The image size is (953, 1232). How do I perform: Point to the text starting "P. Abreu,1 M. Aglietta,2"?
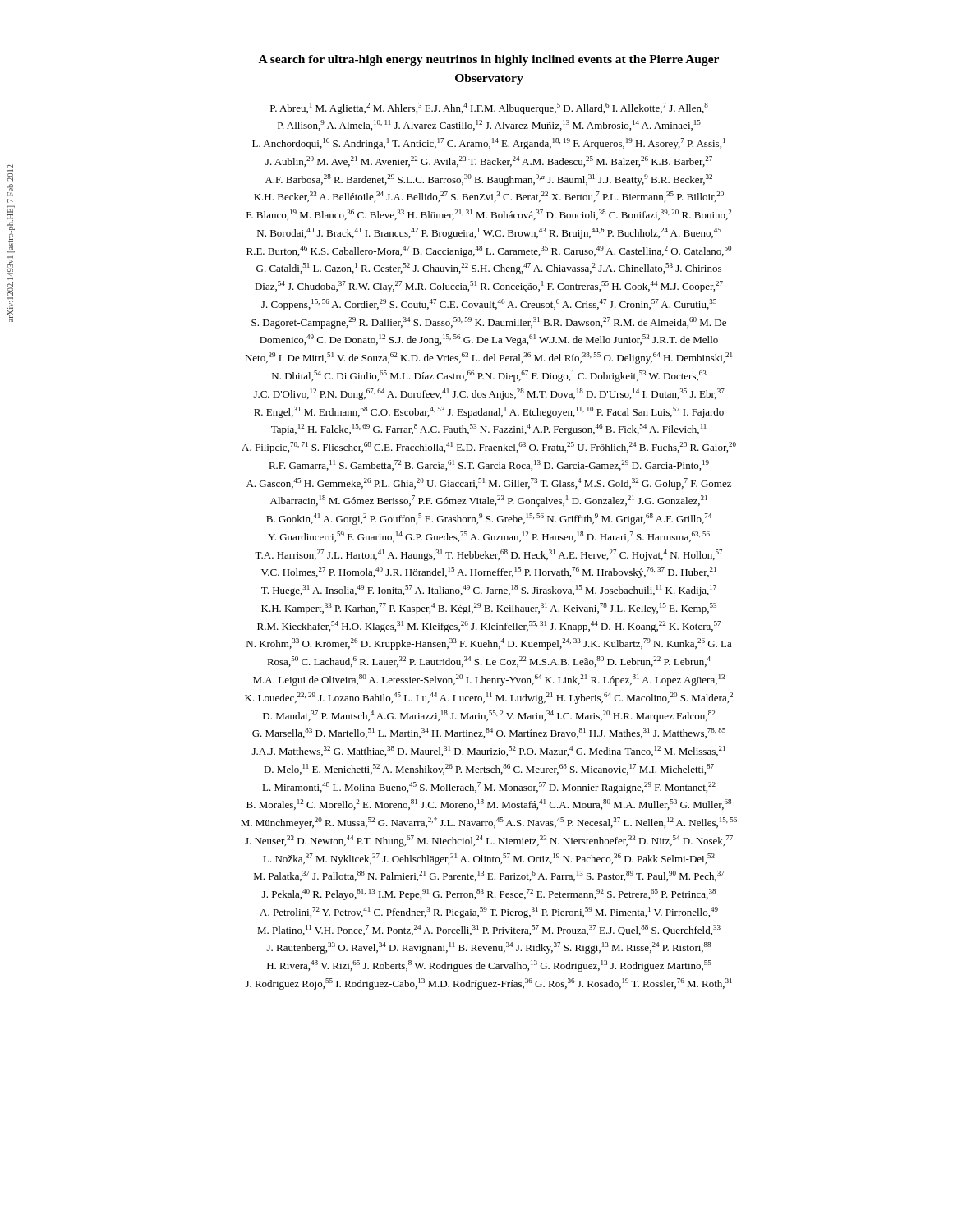pos(489,545)
